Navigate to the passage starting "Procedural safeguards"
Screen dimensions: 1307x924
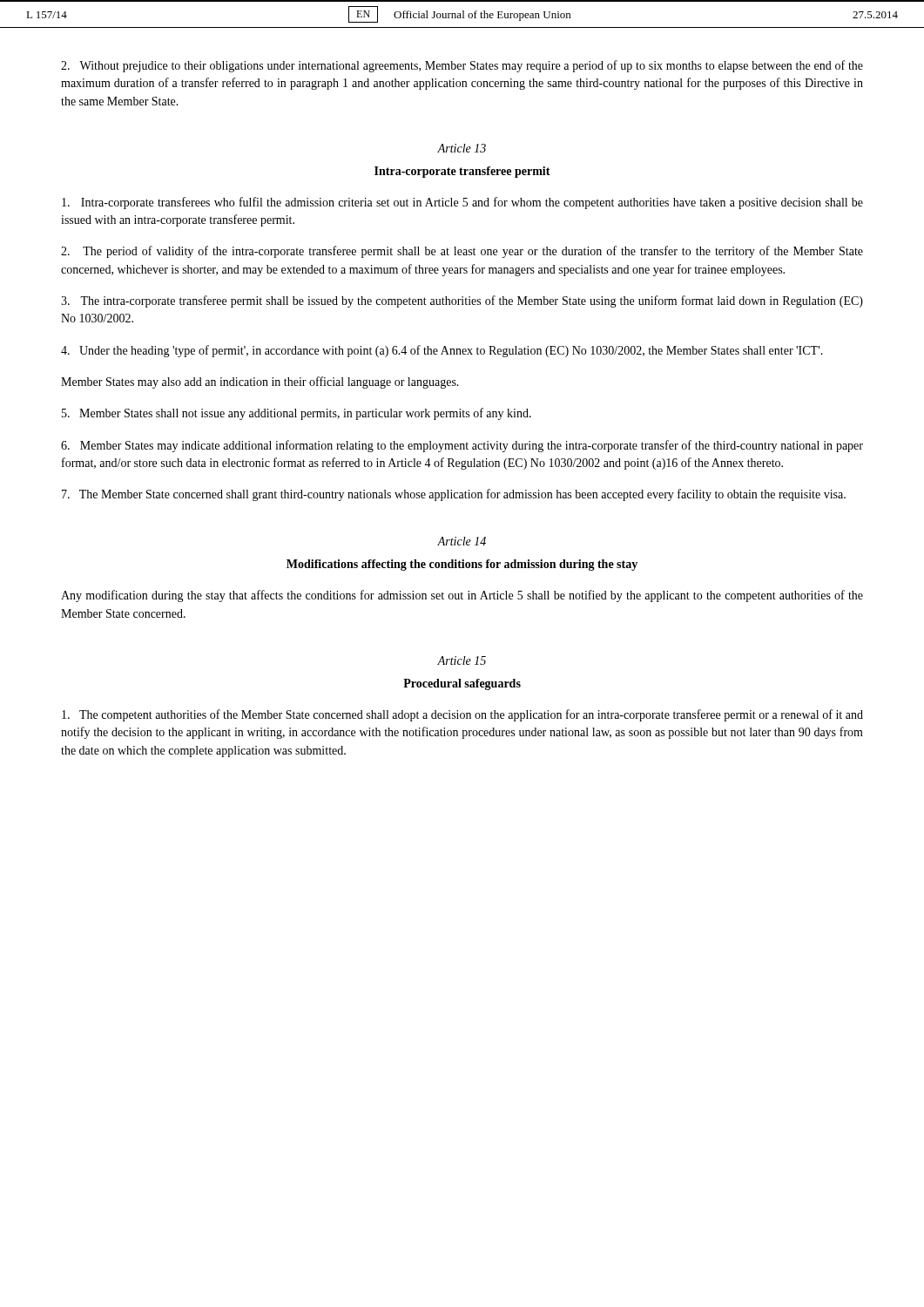[x=462, y=684]
